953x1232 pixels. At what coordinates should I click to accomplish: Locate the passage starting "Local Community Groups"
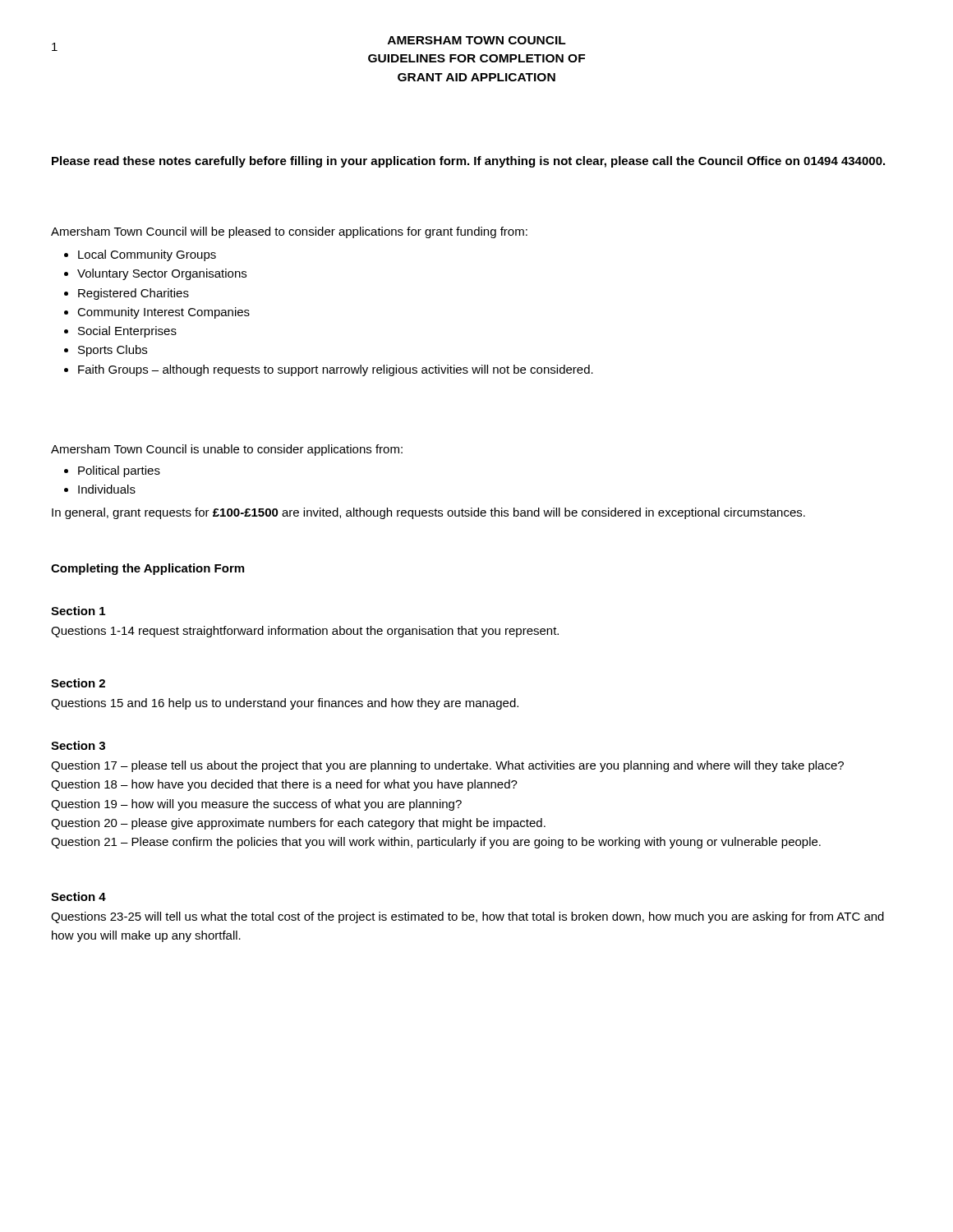coord(147,254)
